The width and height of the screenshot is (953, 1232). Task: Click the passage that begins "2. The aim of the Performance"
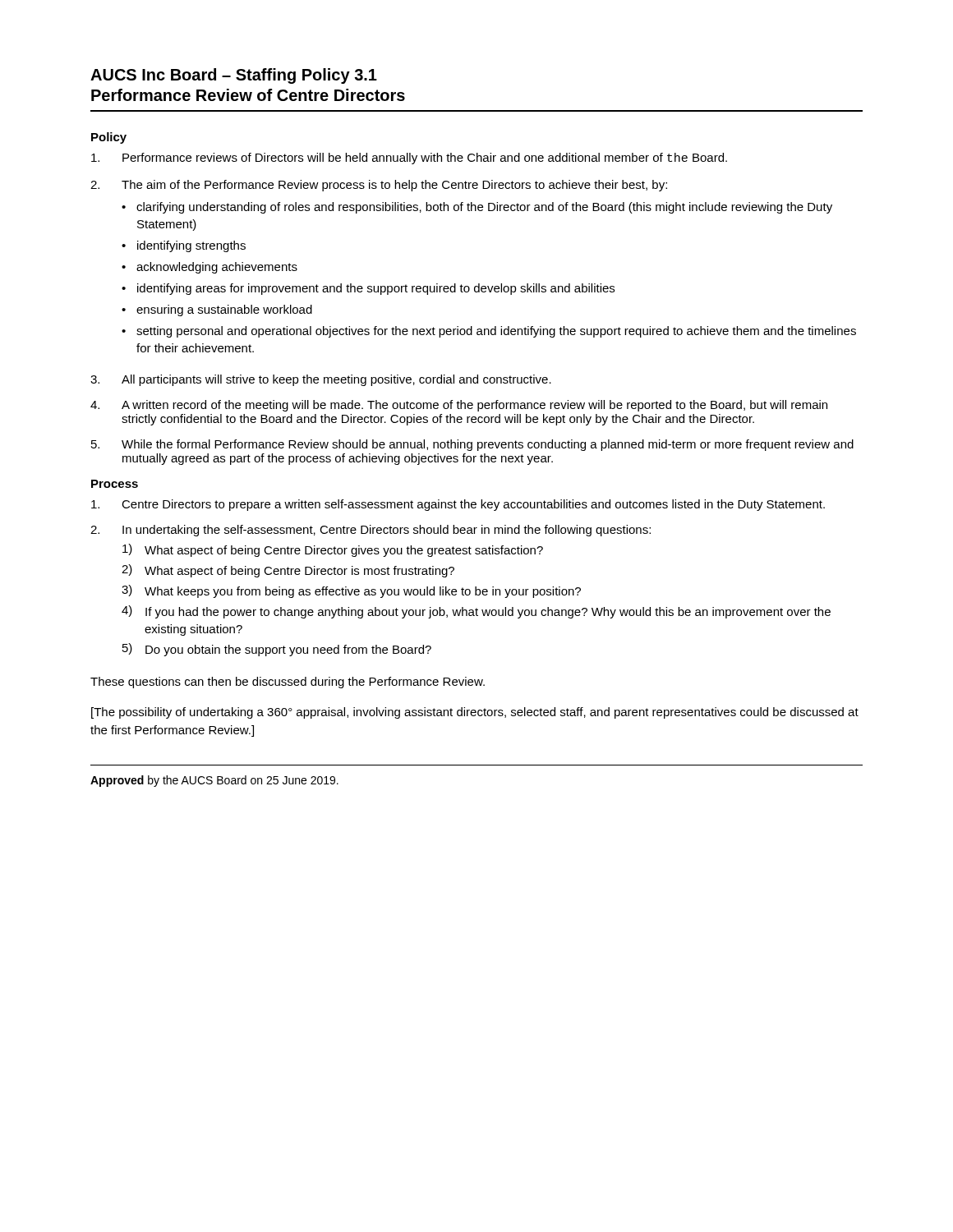(x=379, y=186)
